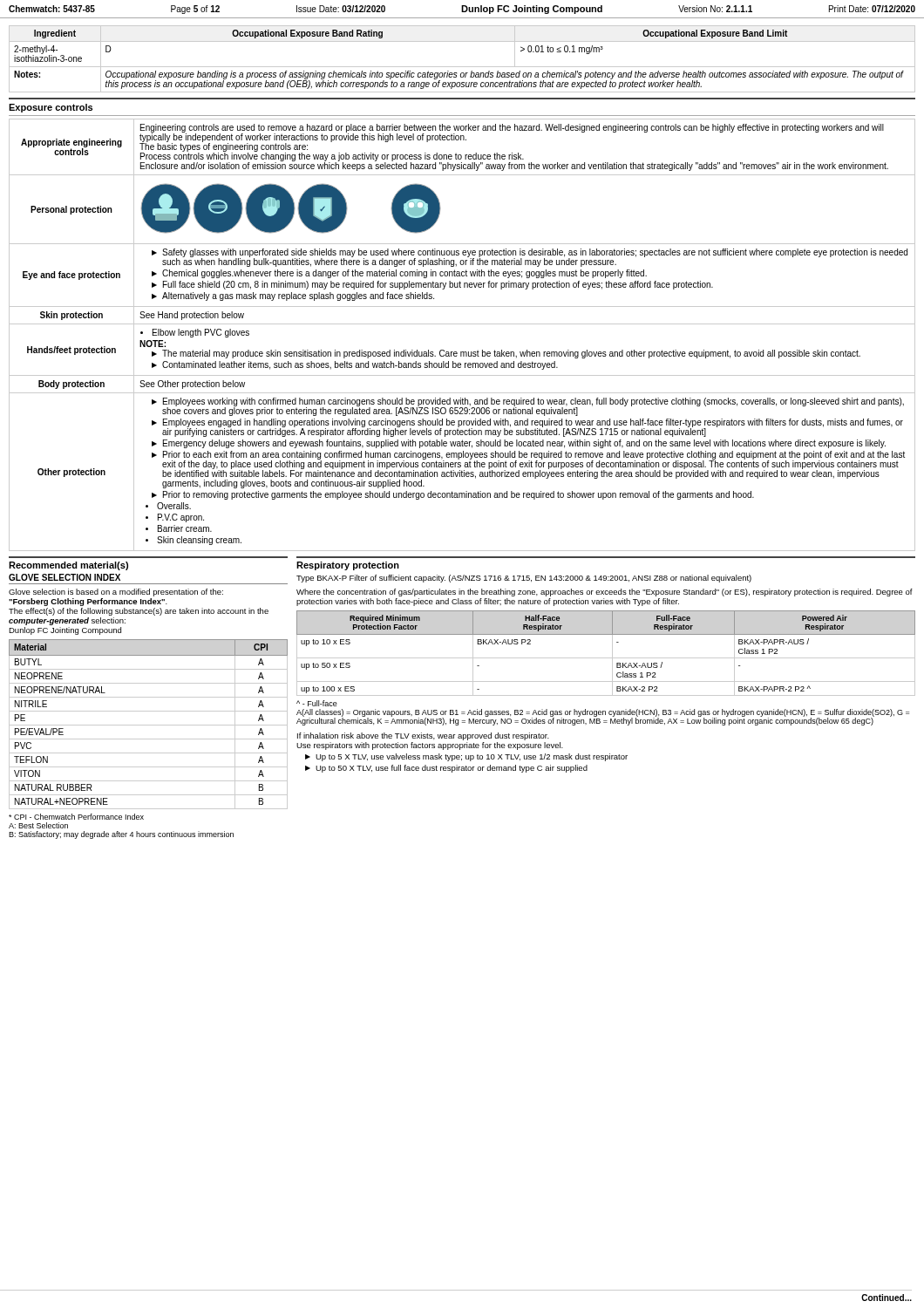Select the text block containing "Glove selection is based on"

(139, 611)
